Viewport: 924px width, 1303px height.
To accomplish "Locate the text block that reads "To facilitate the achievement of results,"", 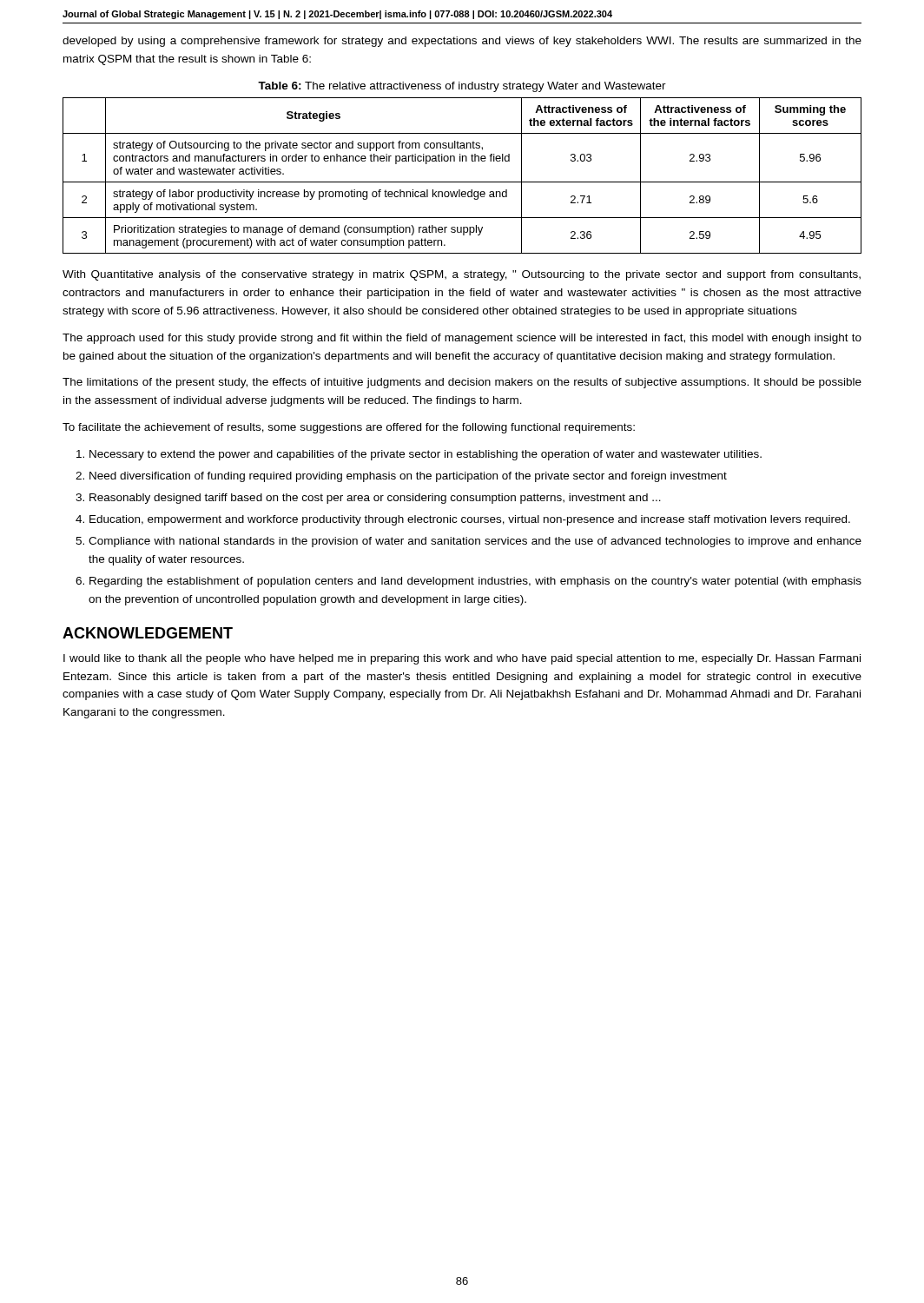I will click(349, 427).
